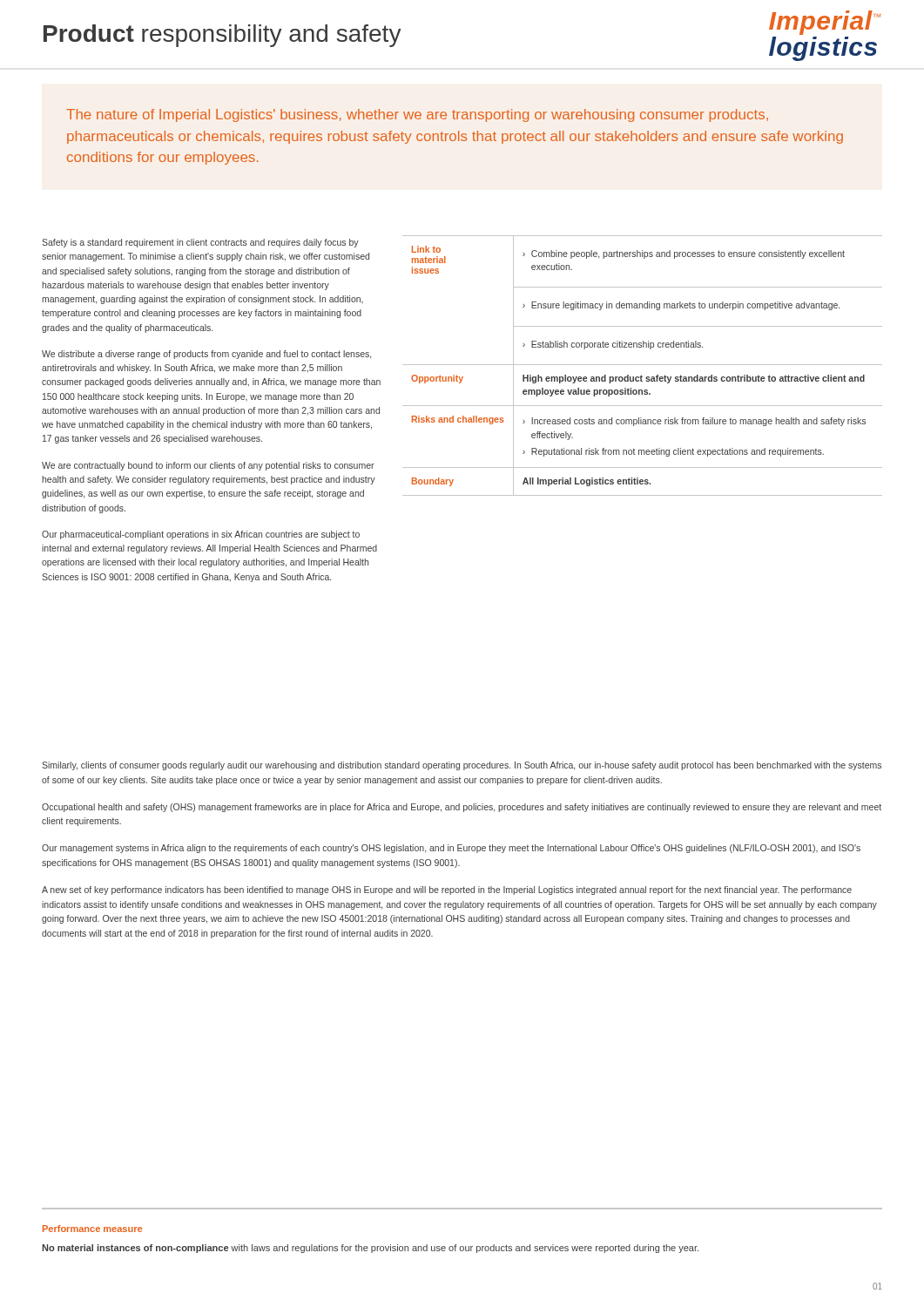Find the element starting "Similarly, clients of consumer goods regularly audit our"

pyautogui.click(x=462, y=773)
